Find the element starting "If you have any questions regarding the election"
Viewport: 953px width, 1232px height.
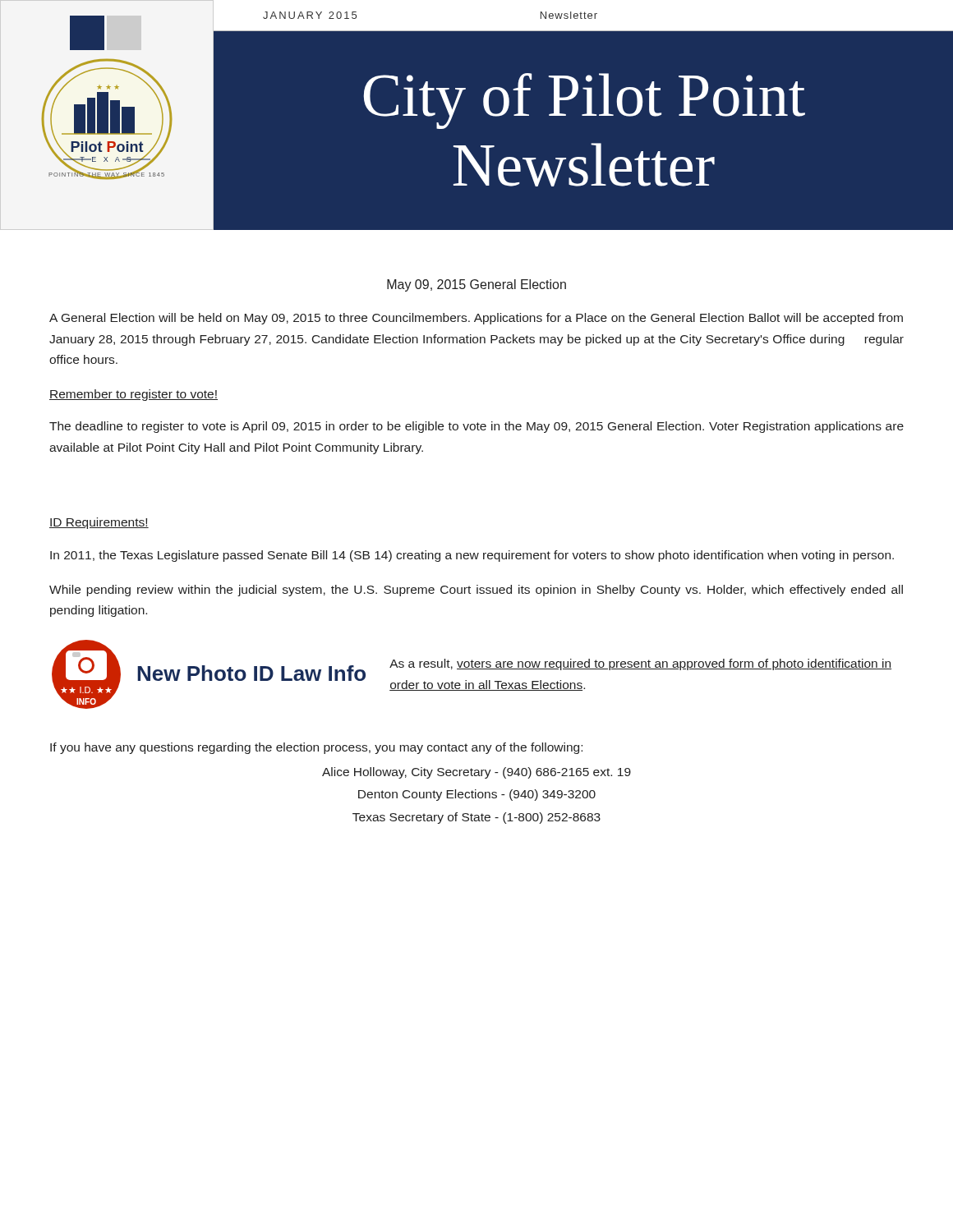pos(476,784)
